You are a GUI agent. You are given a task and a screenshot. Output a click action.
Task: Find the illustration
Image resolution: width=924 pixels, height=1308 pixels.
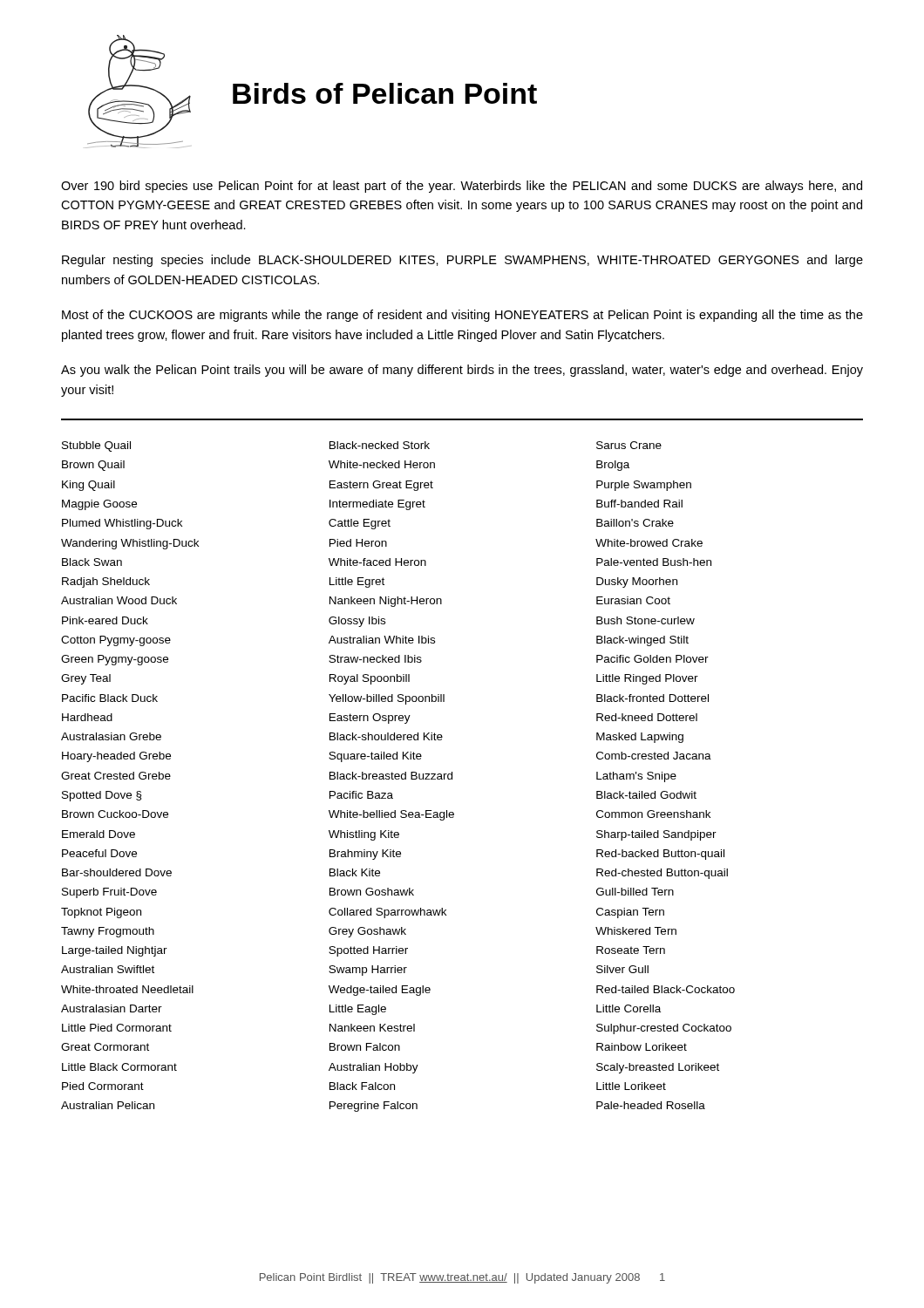tap(146, 93)
